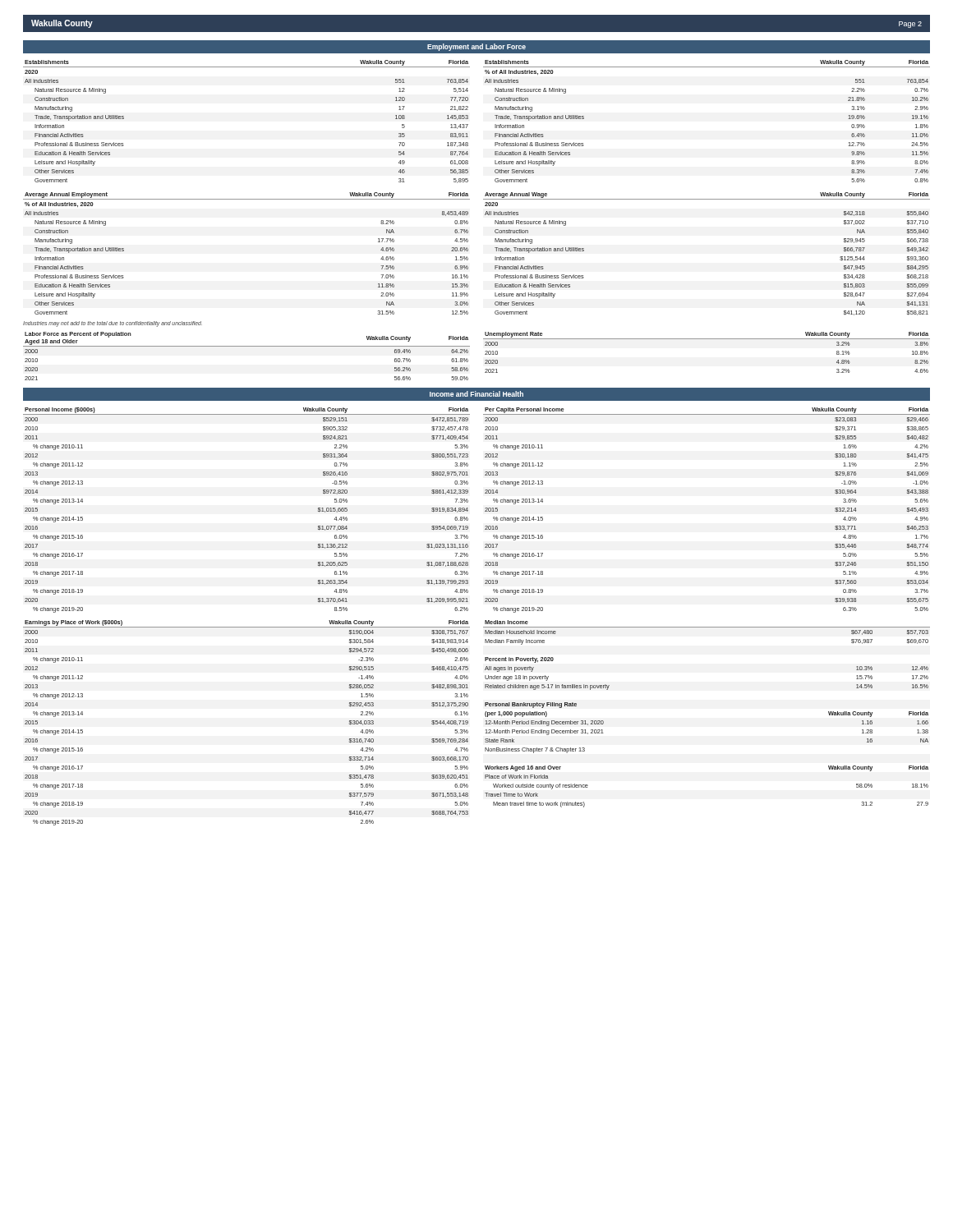Screen dimensions: 1232x953
Task: Where is the passage that starts "Industries may not add to"?
Action: 113,323
